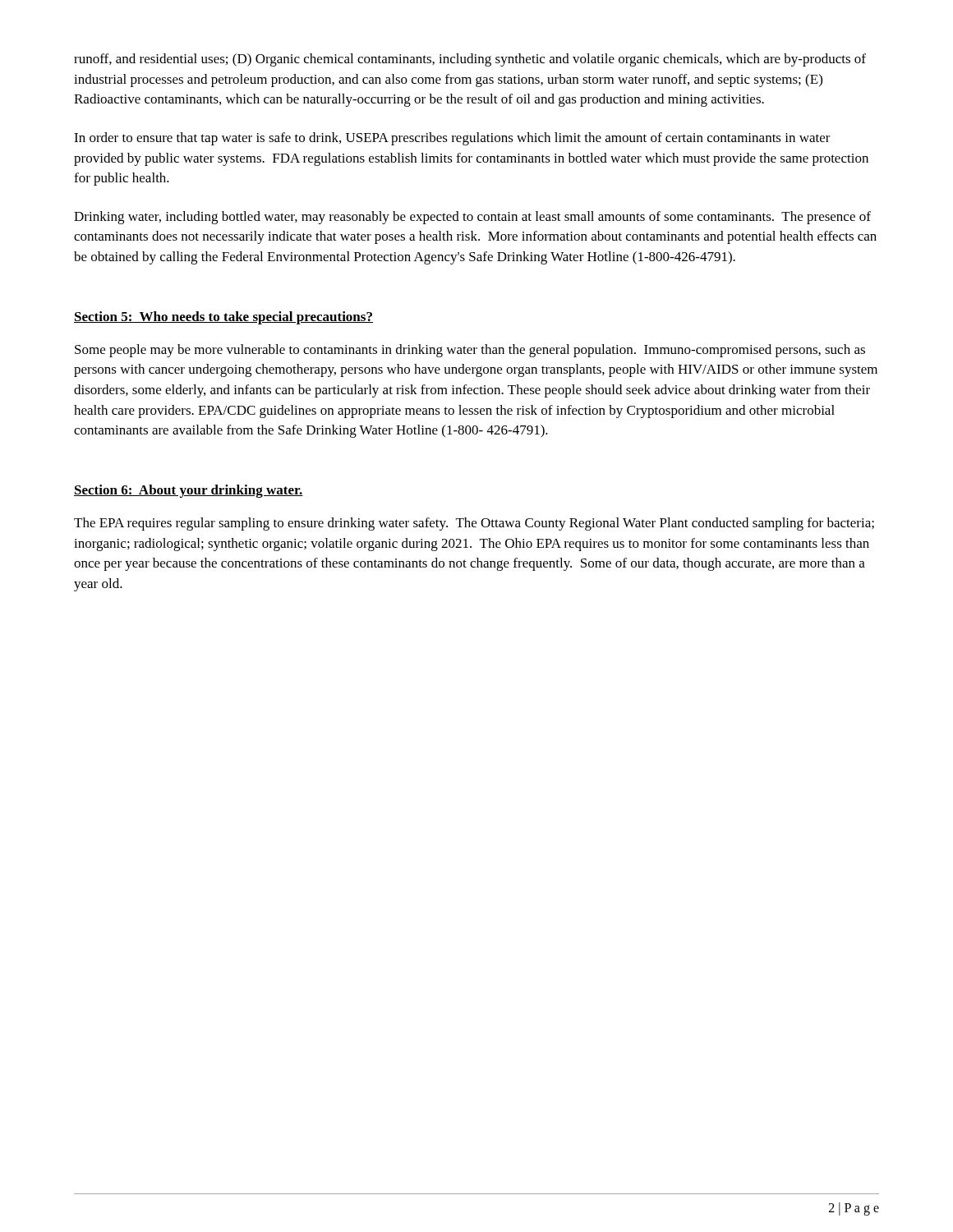The height and width of the screenshot is (1232, 953).
Task: Find the block on this page that starts "The EPA requires regular sampling to ensure"
Action: 474,553
